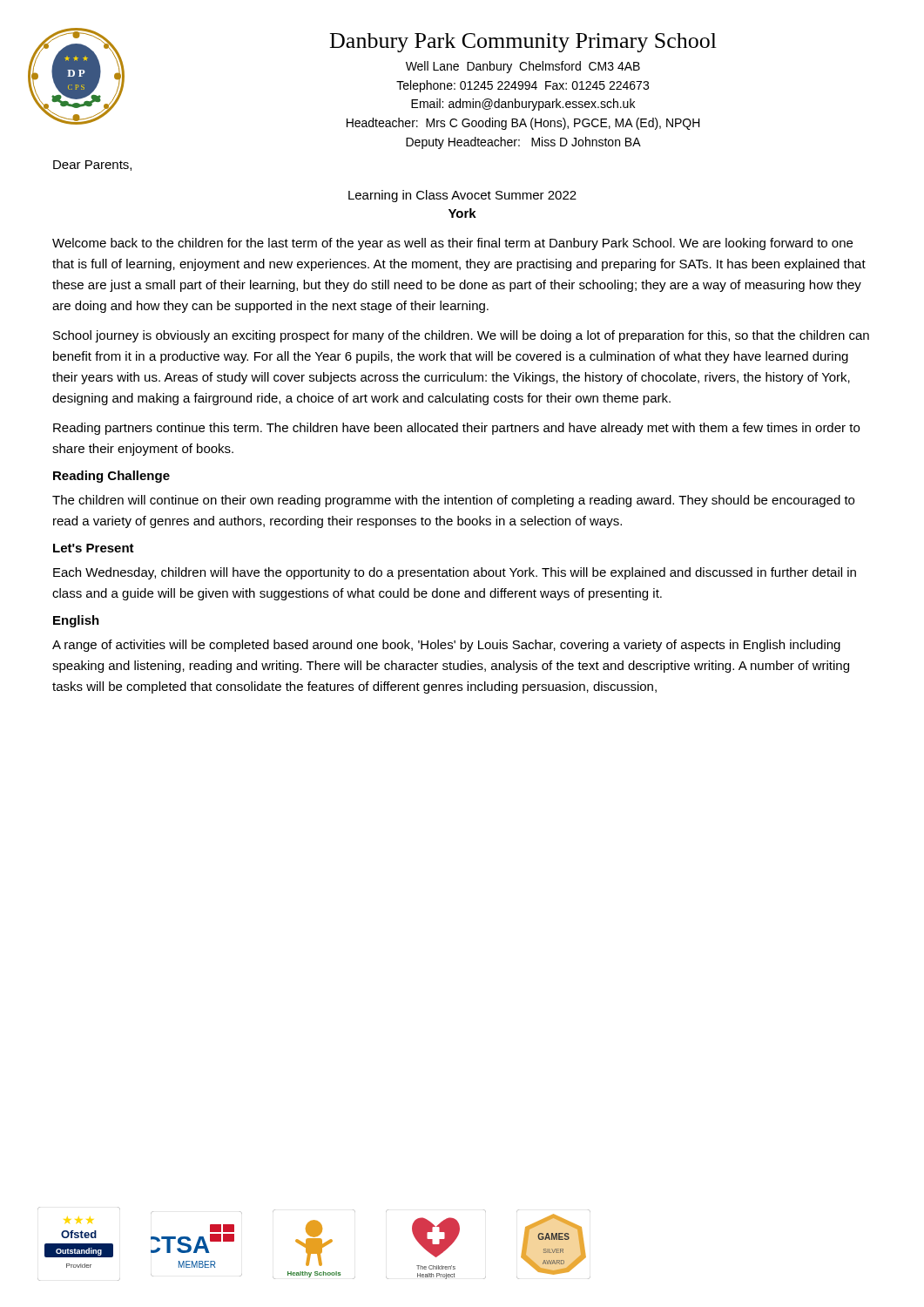Find the title
This screenshot has height=1307, width=924.
[x=462, y=195]
